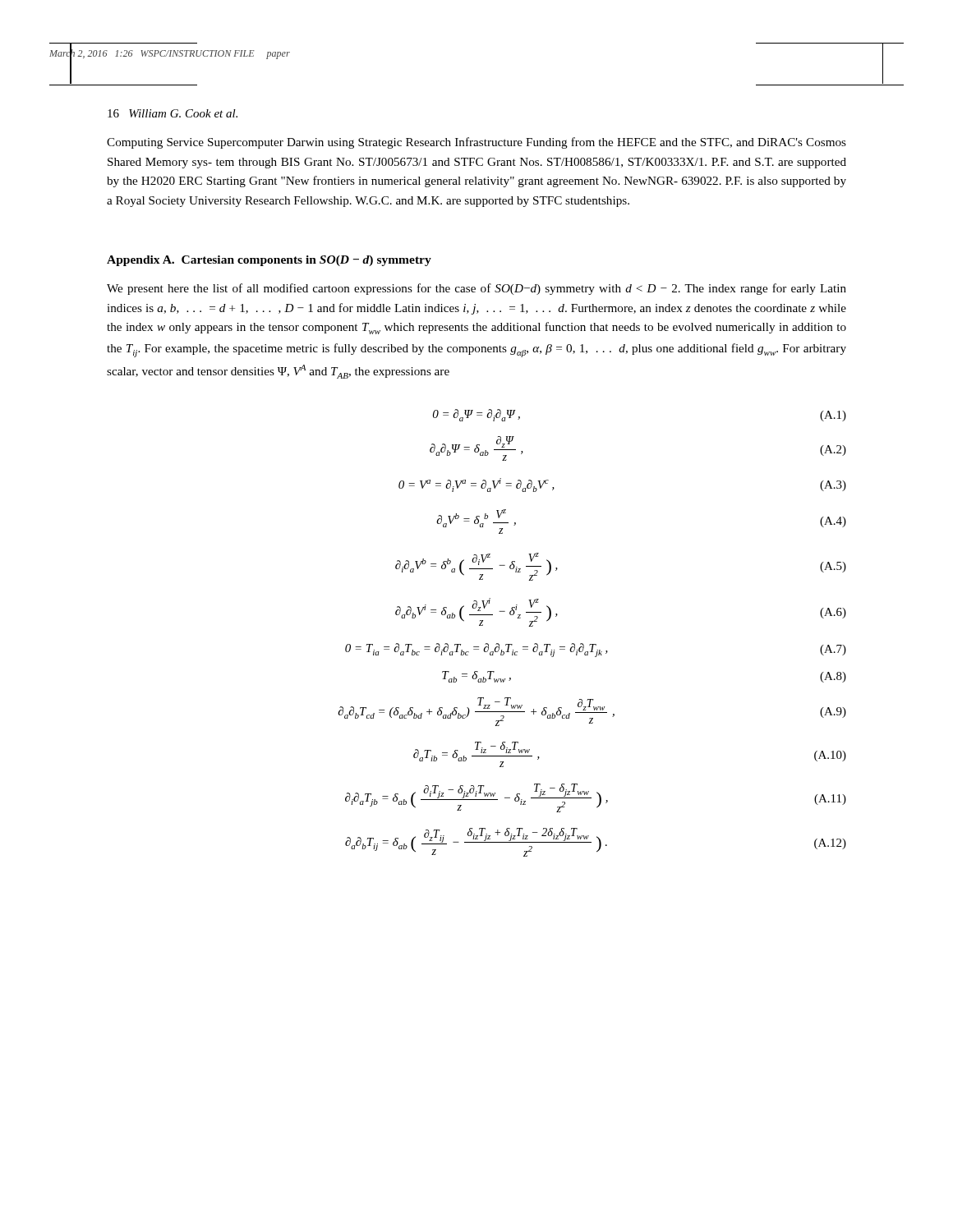
Task: Locate the formula that reads "∂i∂aVb = δba ( ∂iVz z −"
Action: (x=476, y=566)
